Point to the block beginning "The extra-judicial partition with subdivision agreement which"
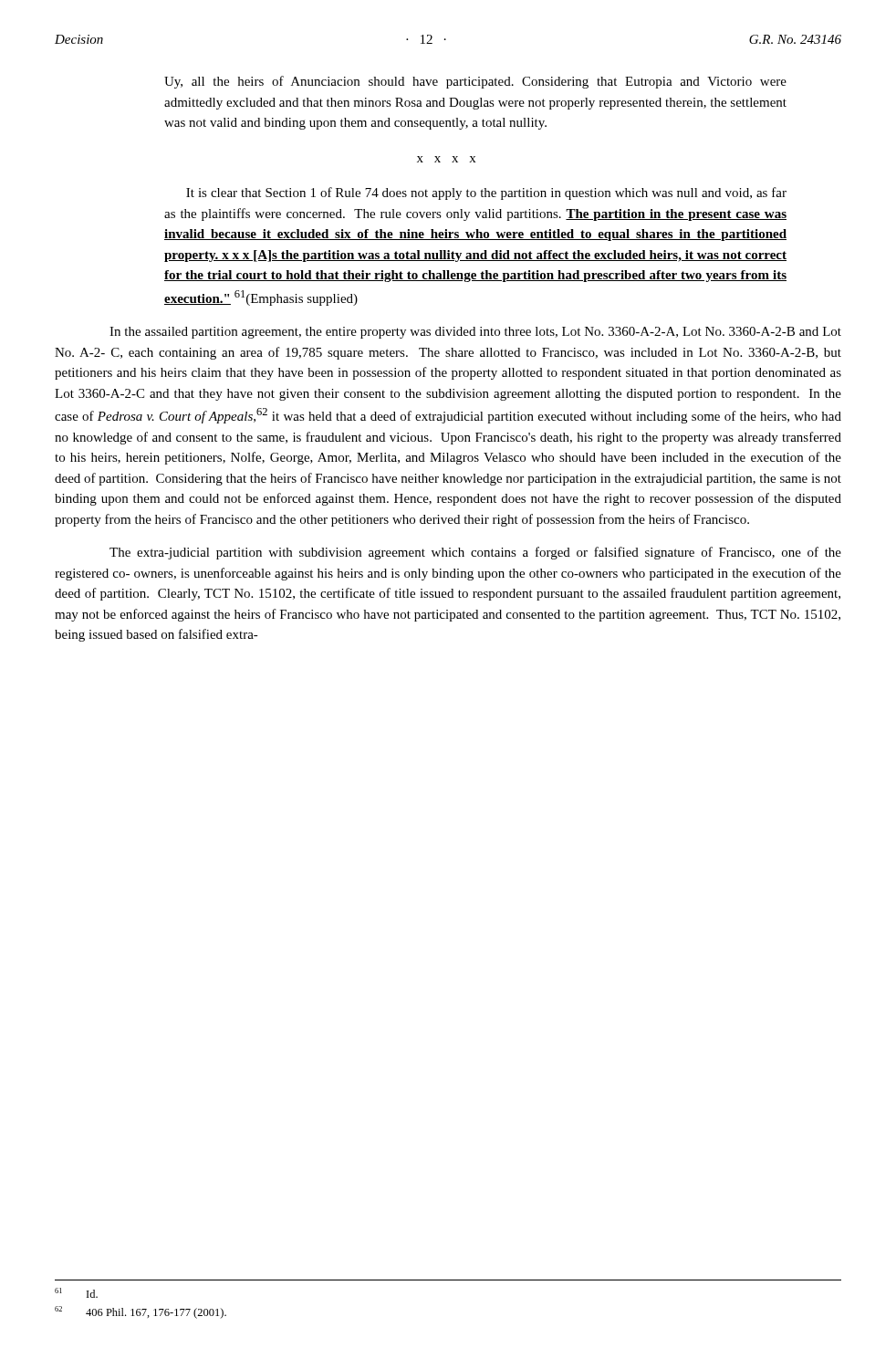 (x=448, y=593)
